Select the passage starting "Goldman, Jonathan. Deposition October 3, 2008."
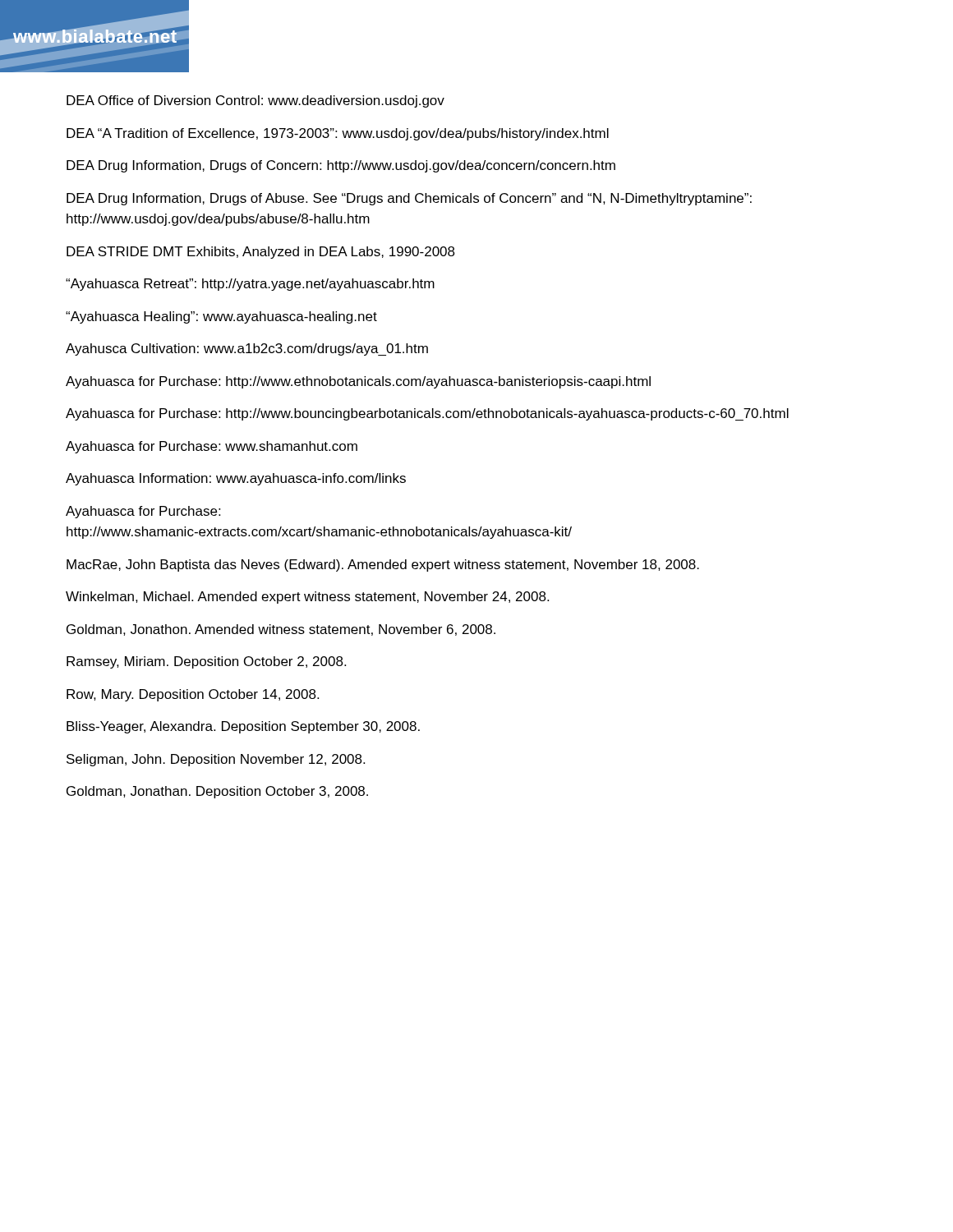Screen dimensions: 1232x953 point(218,791)
